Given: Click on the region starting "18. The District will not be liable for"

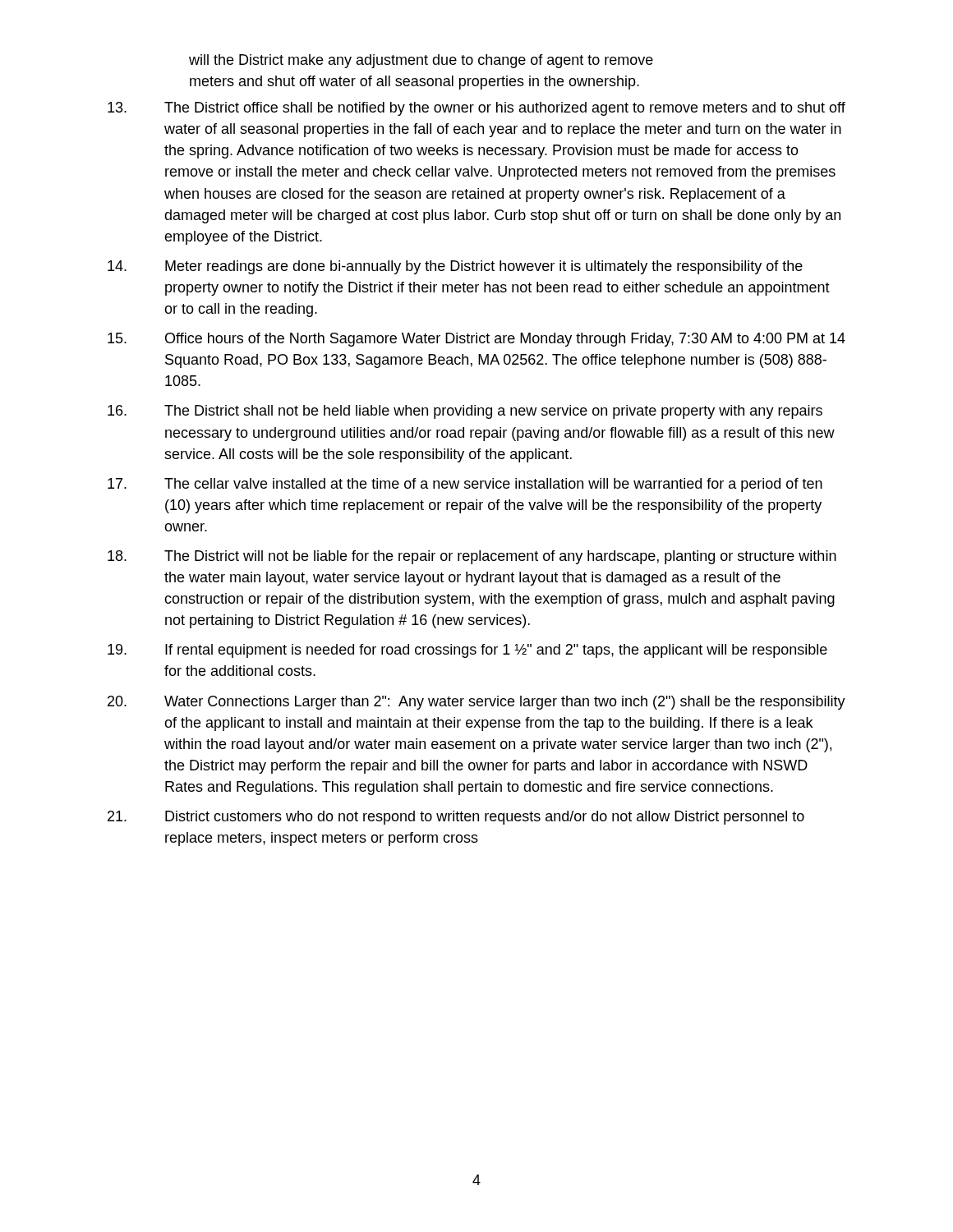Looking at the screenshot, I should [476, 588].
